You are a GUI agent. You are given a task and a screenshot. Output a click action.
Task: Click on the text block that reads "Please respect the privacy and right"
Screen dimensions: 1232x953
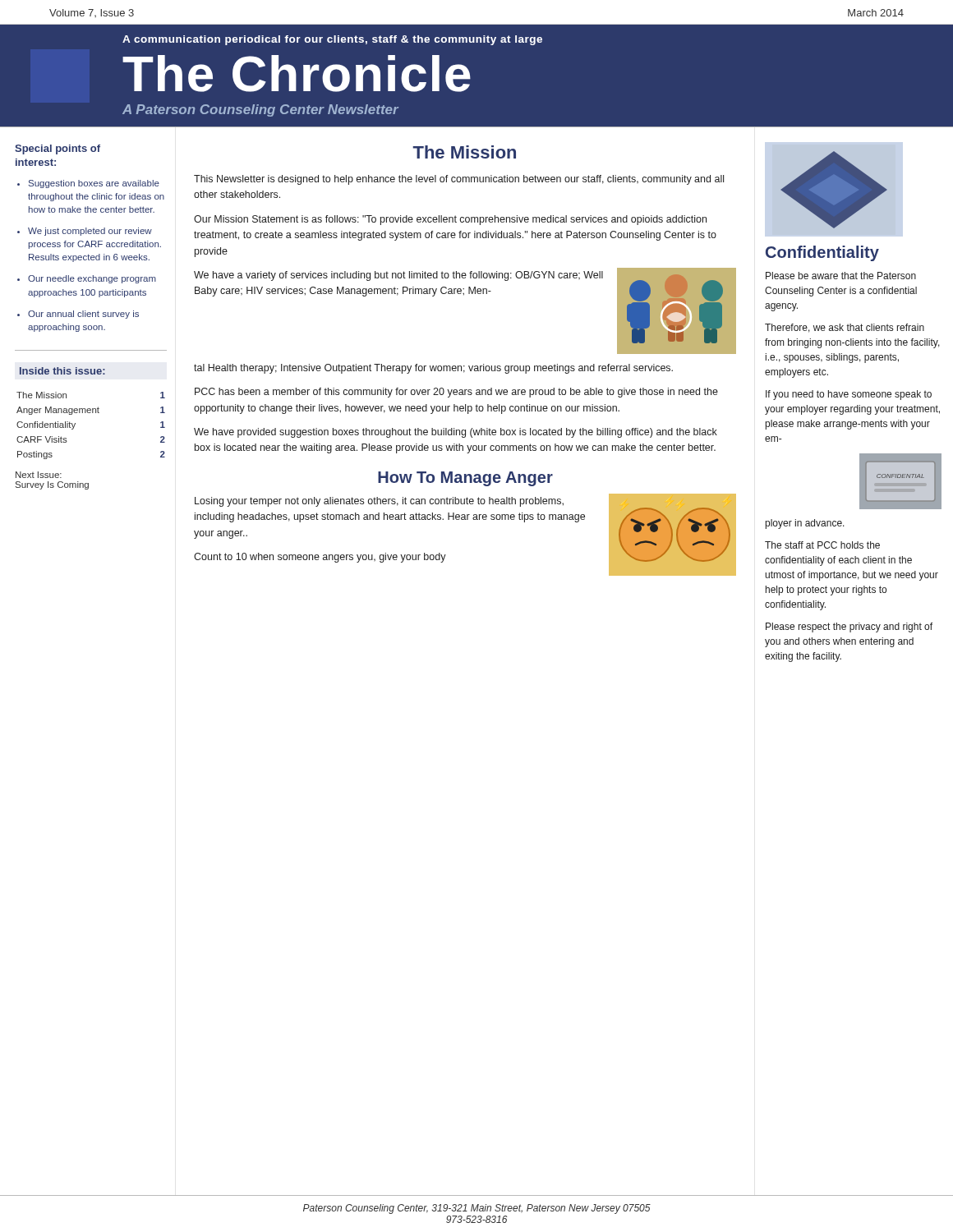coord(849,642)
